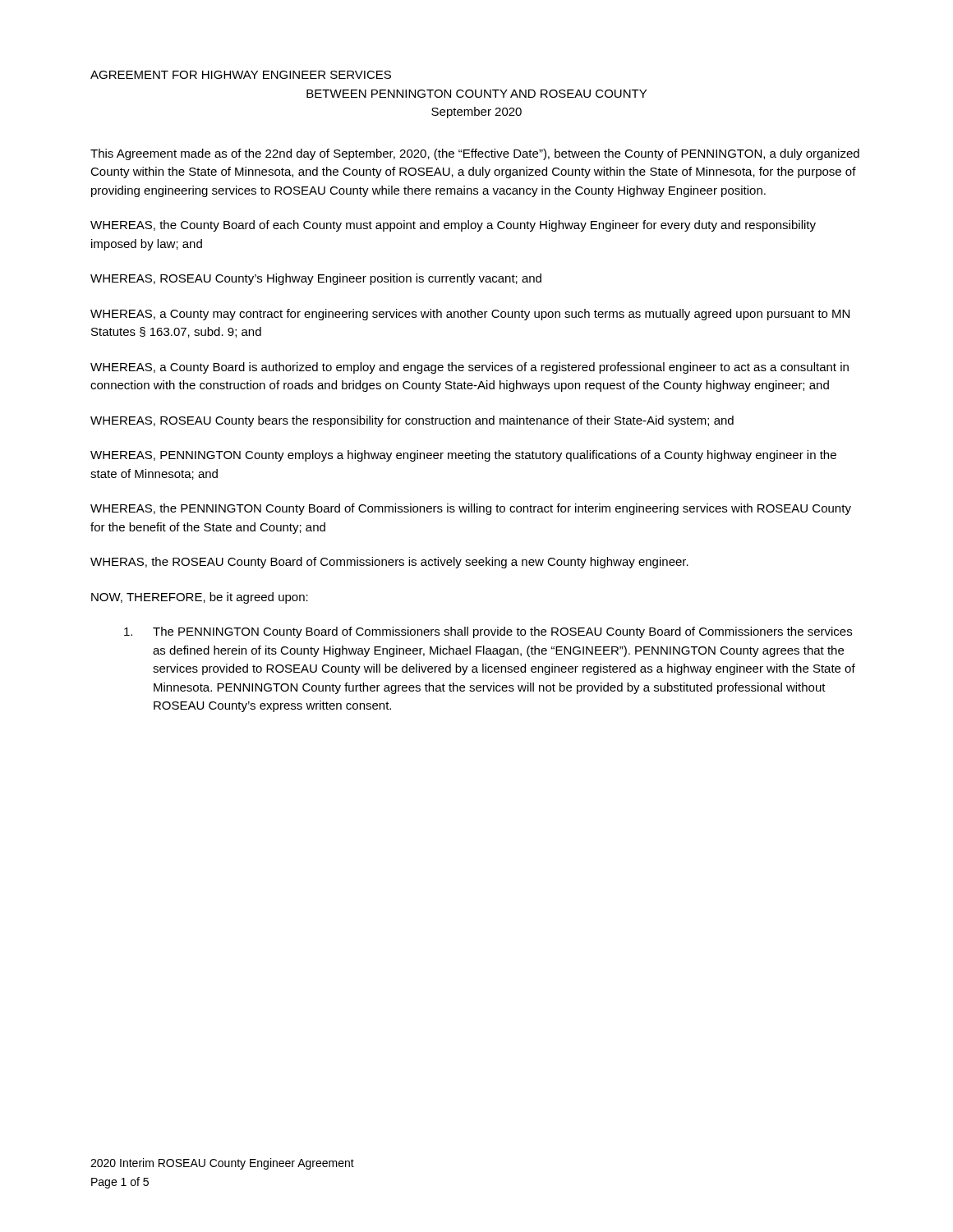
Task: Click on the block starting "NOW, THEREFORE, be it agreed upon:"
Action: (x=200, y=596)
